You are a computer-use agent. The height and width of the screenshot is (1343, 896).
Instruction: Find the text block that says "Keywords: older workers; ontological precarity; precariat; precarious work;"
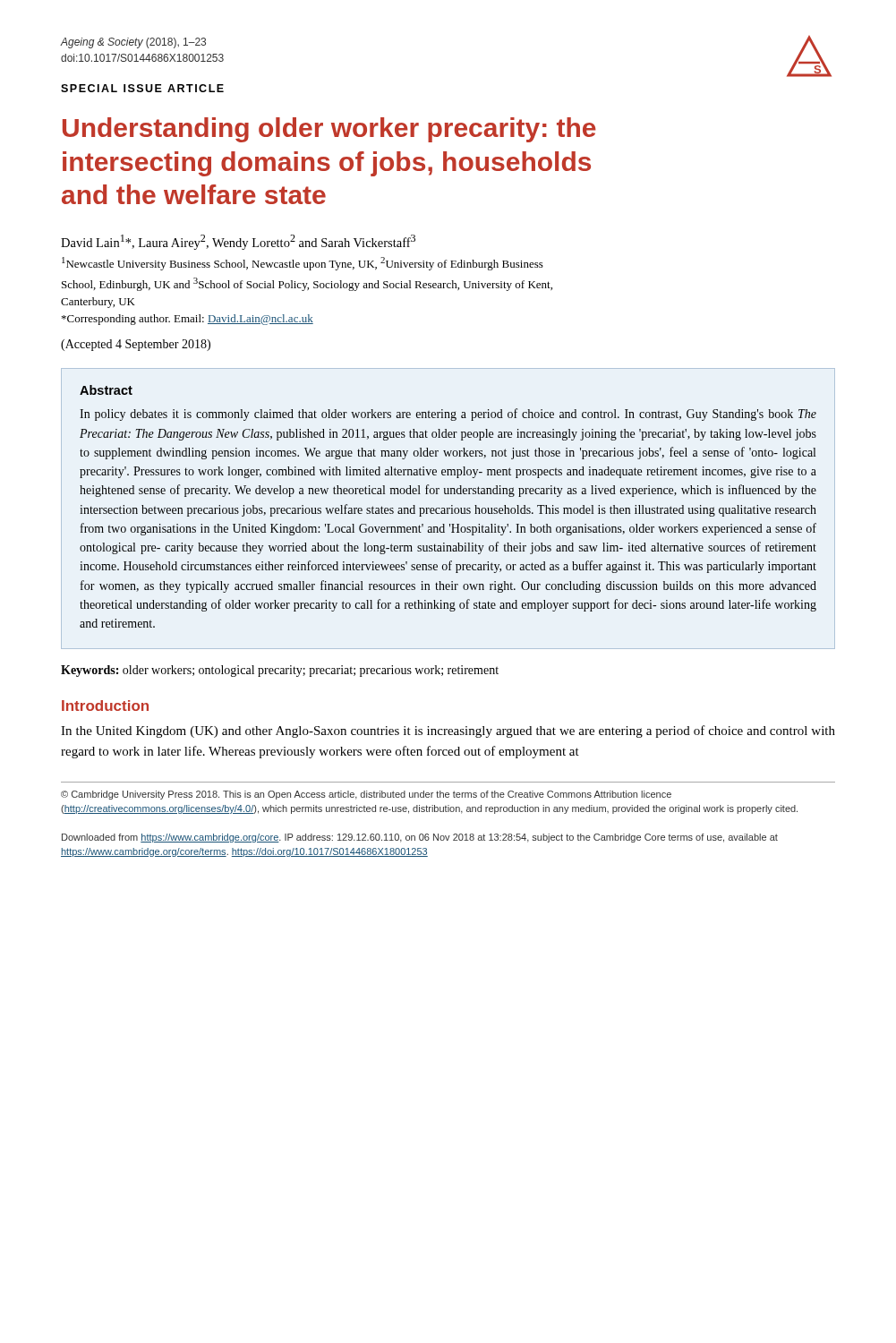coord(448,670)
